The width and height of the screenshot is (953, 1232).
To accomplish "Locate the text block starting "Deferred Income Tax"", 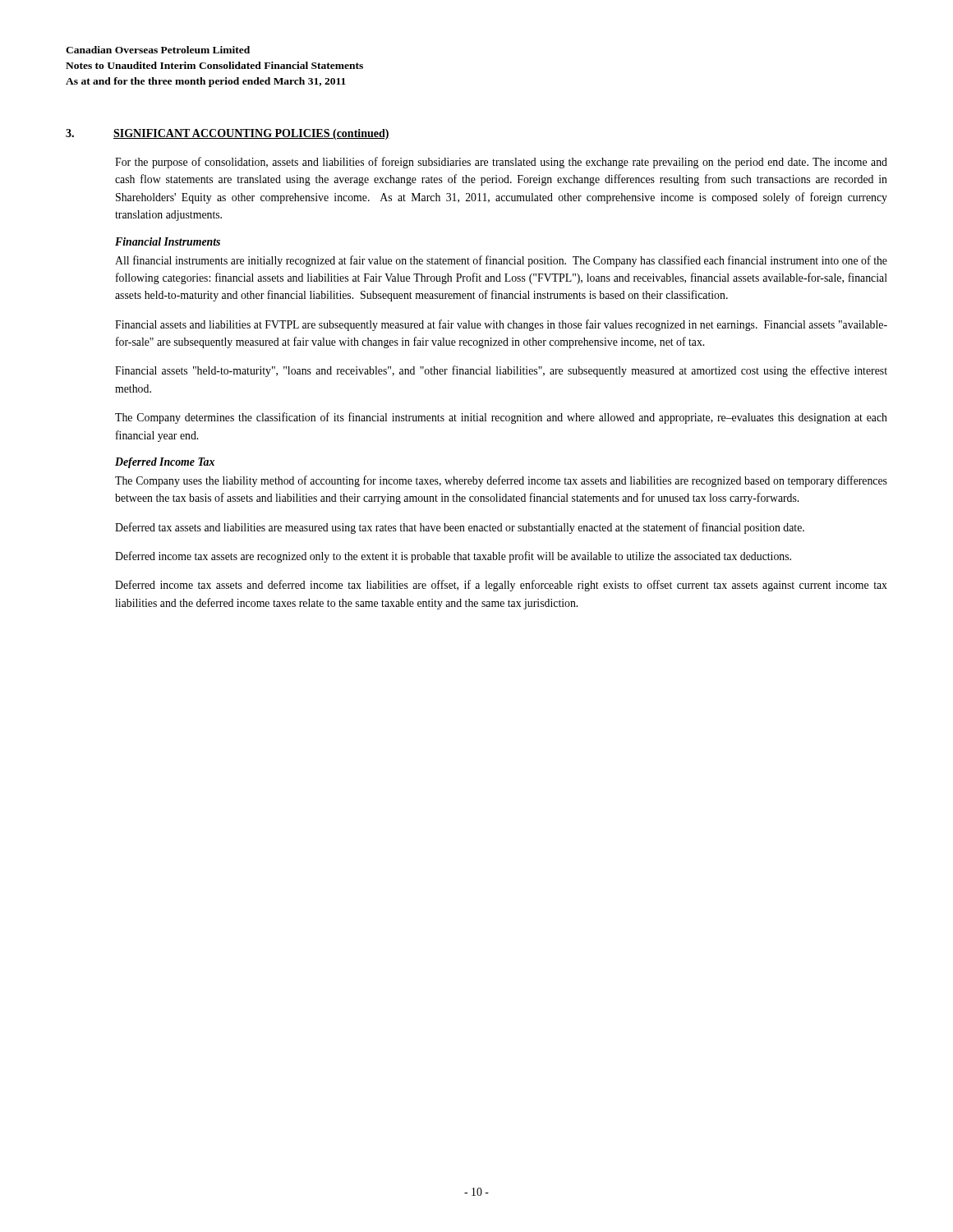I will [165, 462].
